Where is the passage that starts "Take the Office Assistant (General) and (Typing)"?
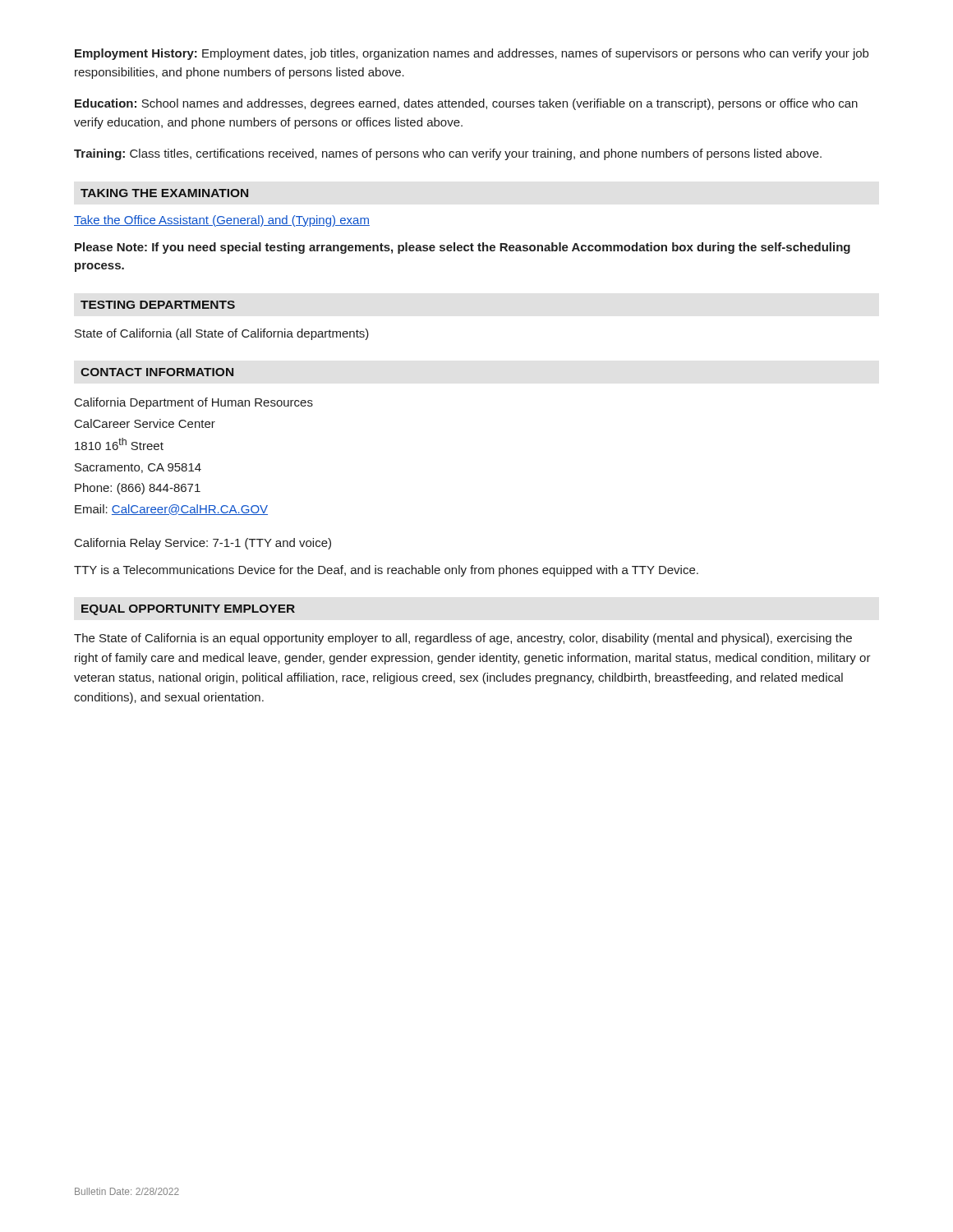The image size is (953, 1232). tap(222, 219)
